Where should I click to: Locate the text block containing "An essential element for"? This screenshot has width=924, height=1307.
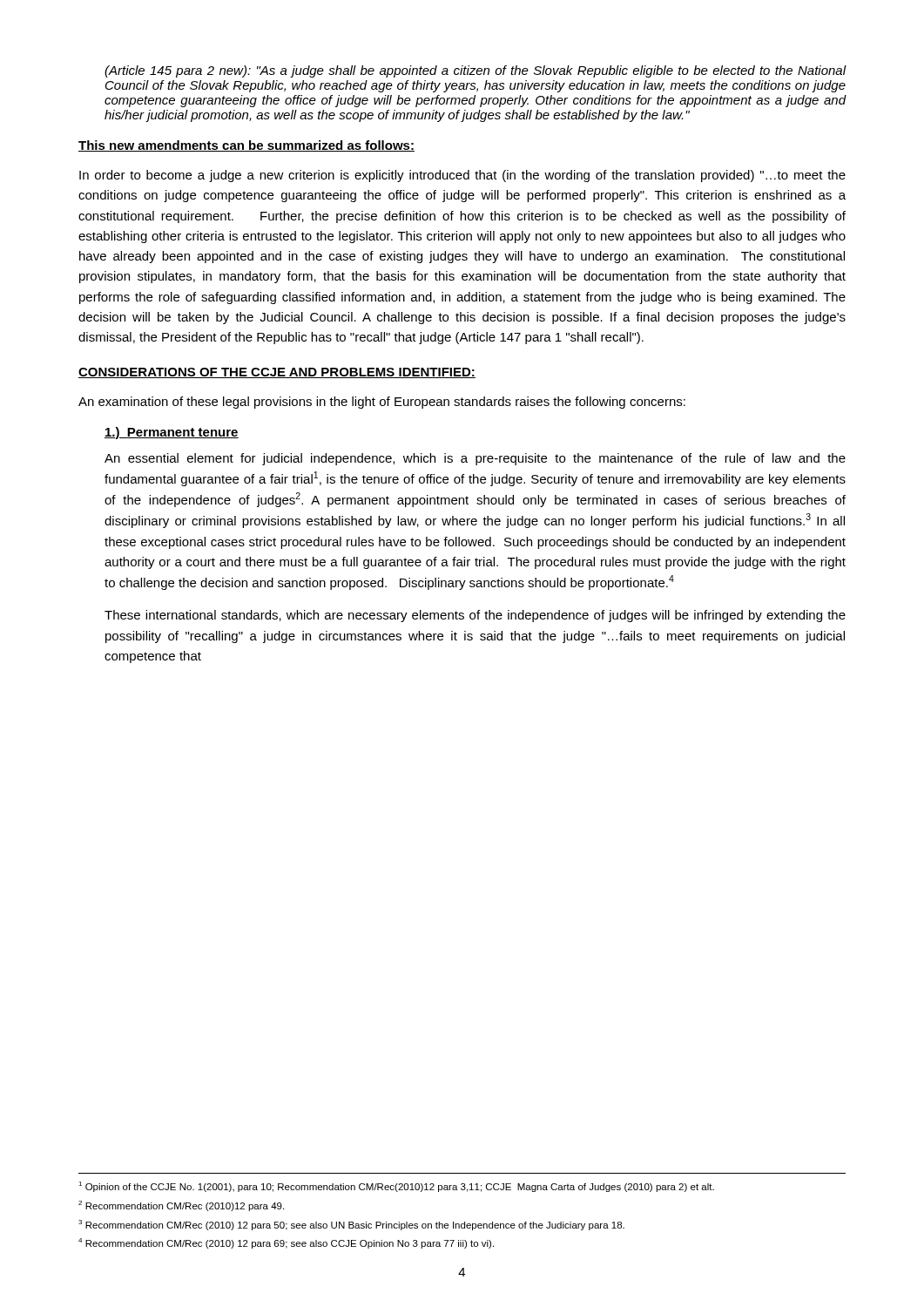click(475, 520)
